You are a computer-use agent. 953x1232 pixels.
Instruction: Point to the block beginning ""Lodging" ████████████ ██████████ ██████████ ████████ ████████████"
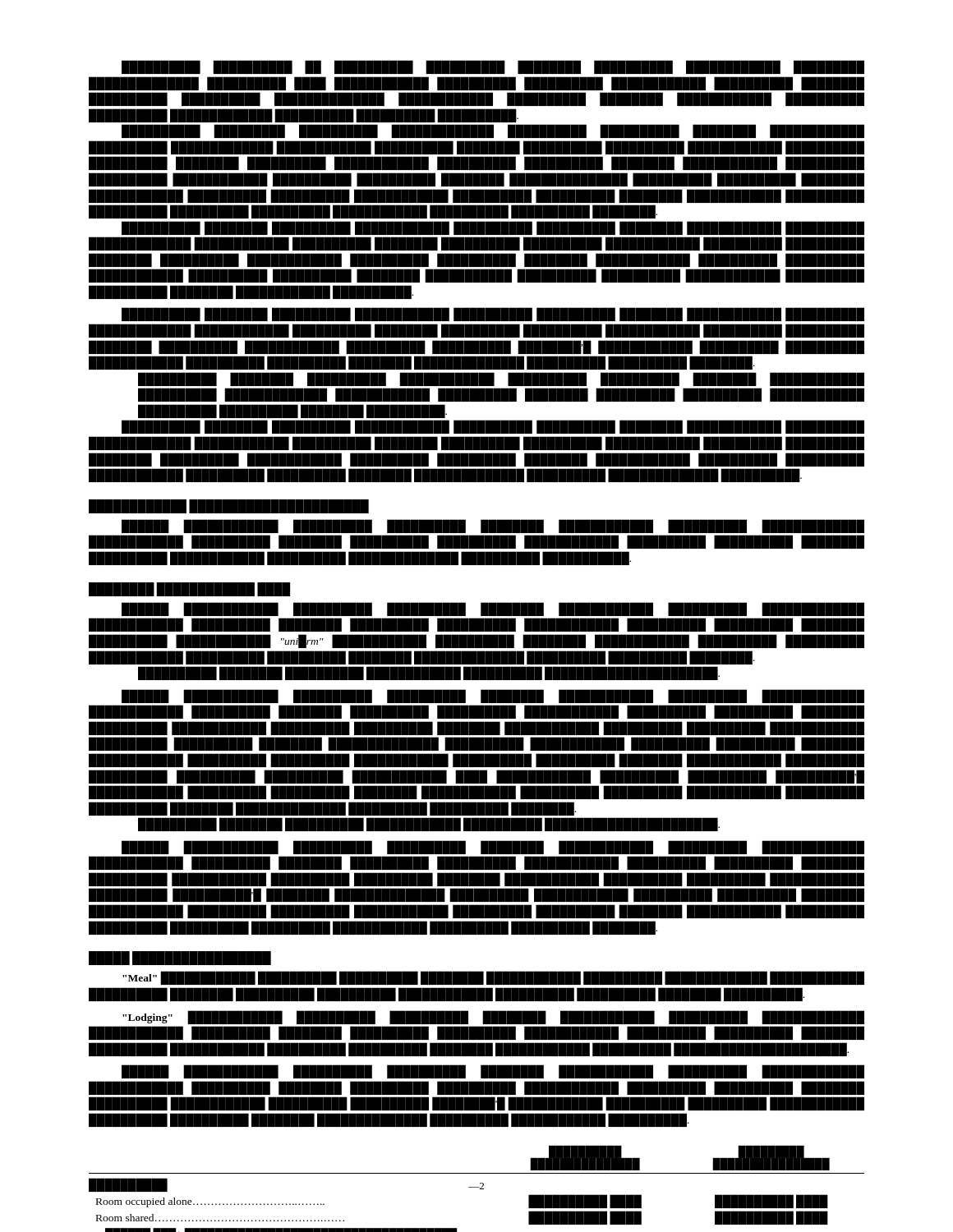tap(476, 1033)
